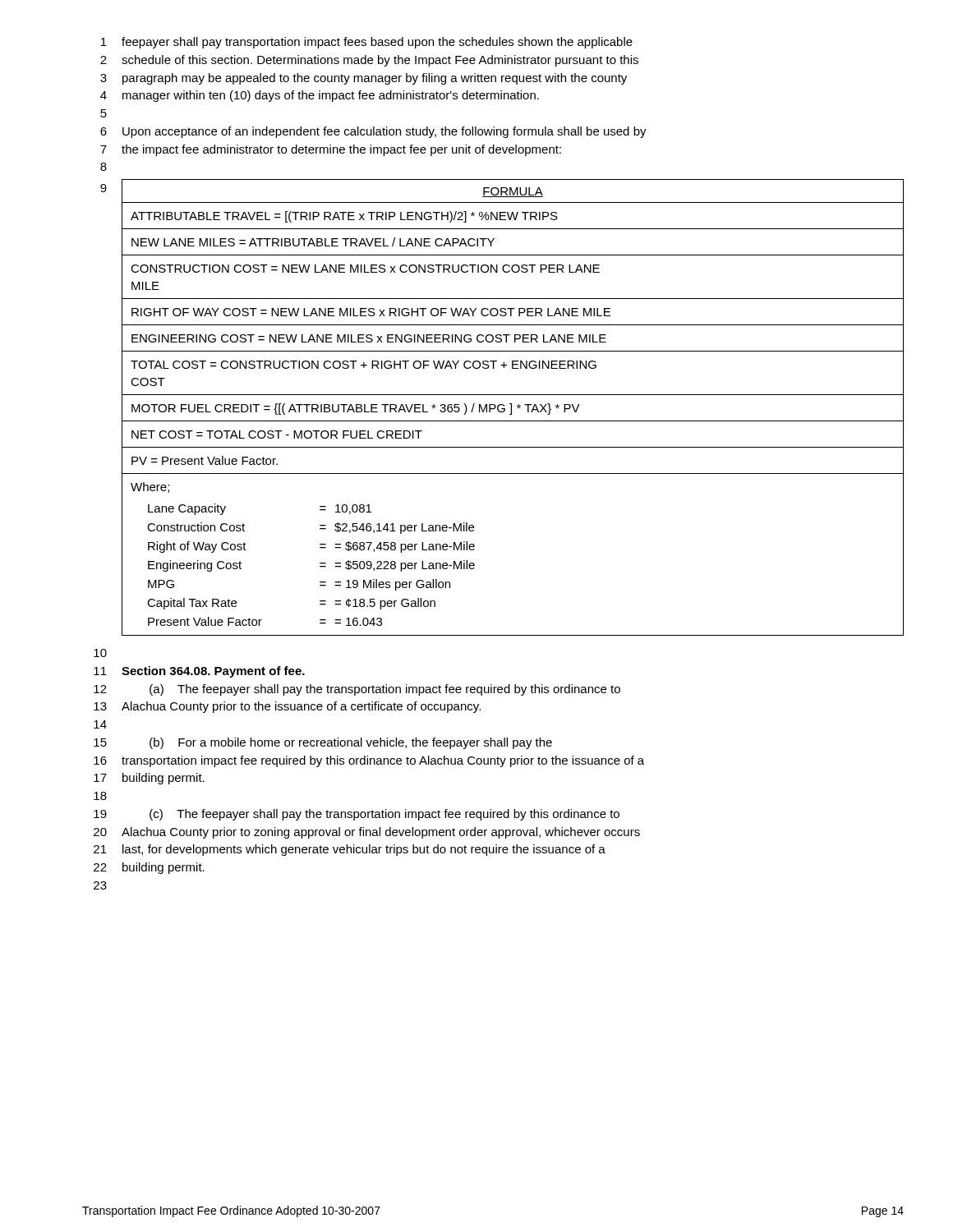This screenshot has height=1232, width=953.
Task: Find the block on this page that starts "6 Upon acceptance of an independent fee calculation"
Action: click(x=493, y=131)
